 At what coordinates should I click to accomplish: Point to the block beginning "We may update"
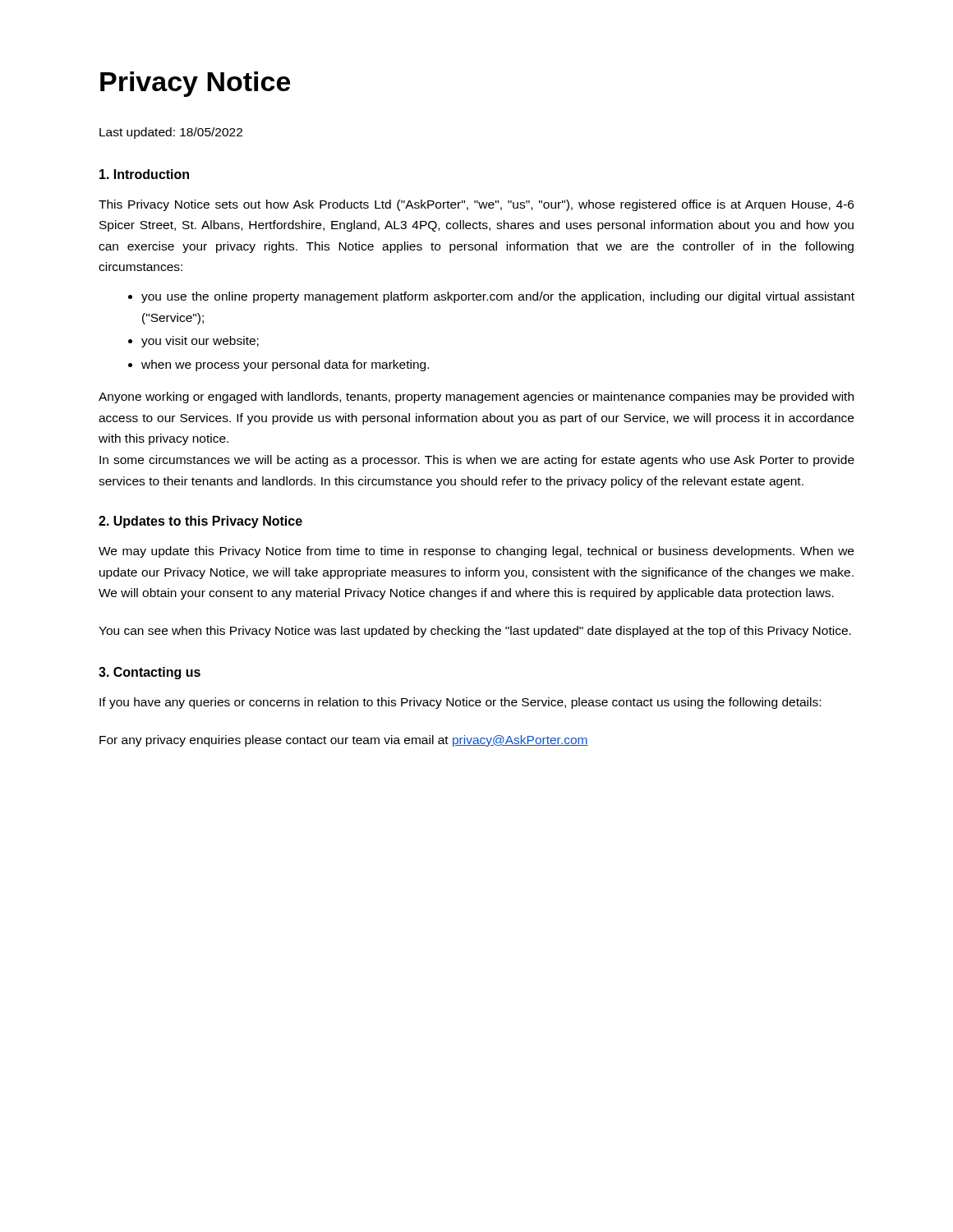pyautogui.click(x=476, y=572)
